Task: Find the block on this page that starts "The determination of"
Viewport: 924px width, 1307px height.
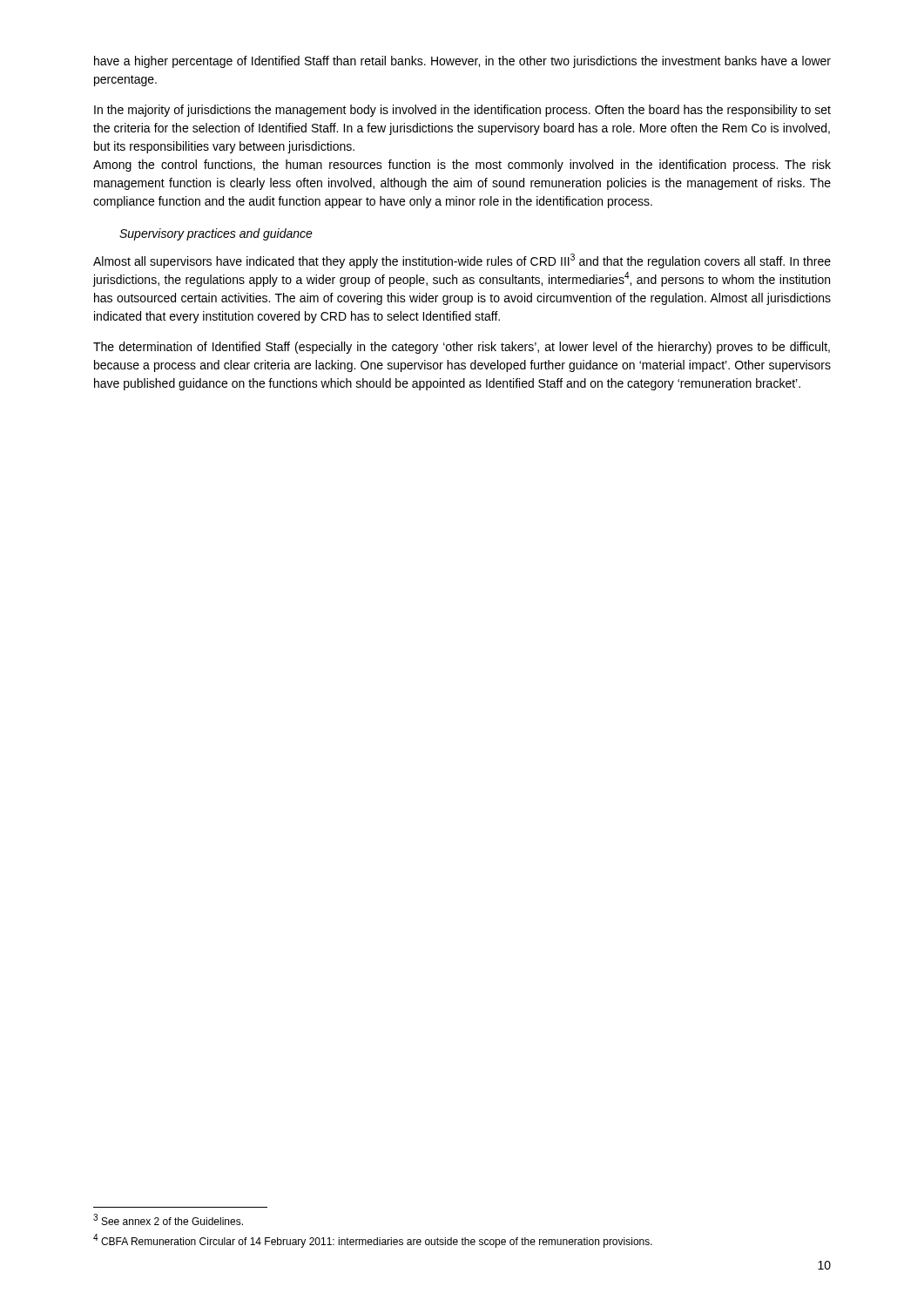Action: pos(462,366)
